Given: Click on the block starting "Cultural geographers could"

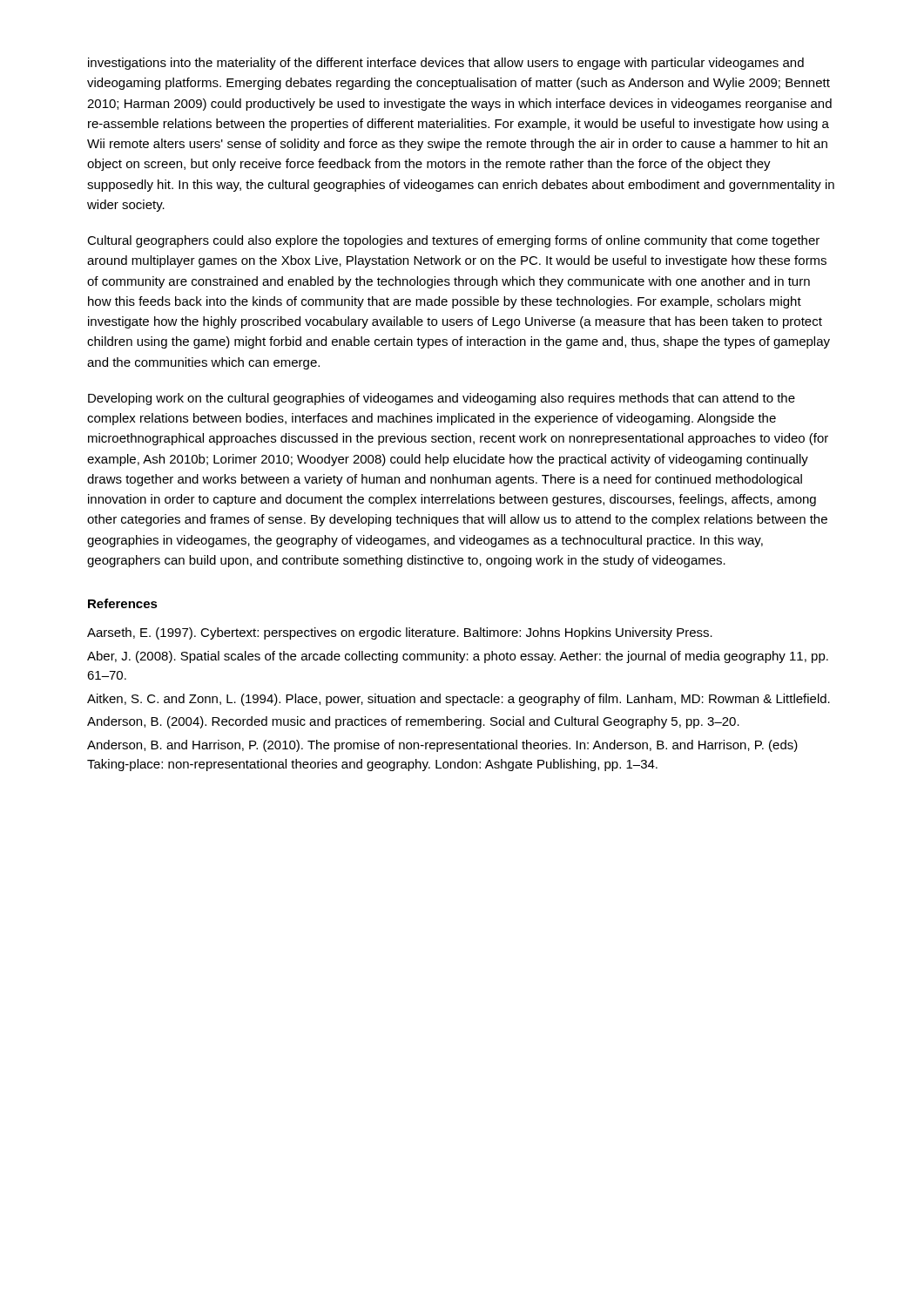Looking at the screenshot, I should tap(459, 301).
